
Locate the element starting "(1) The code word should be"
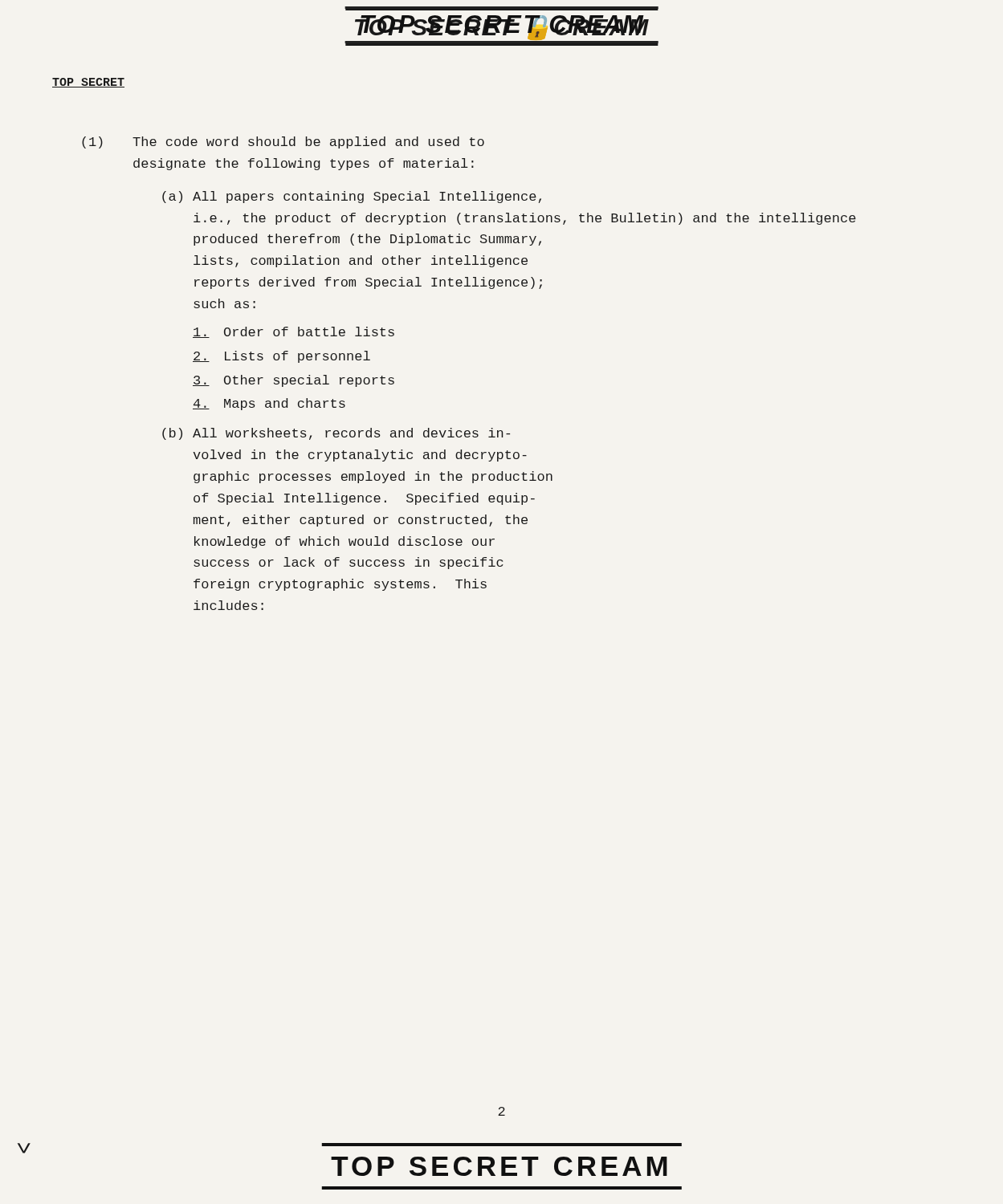coord(283,142)
